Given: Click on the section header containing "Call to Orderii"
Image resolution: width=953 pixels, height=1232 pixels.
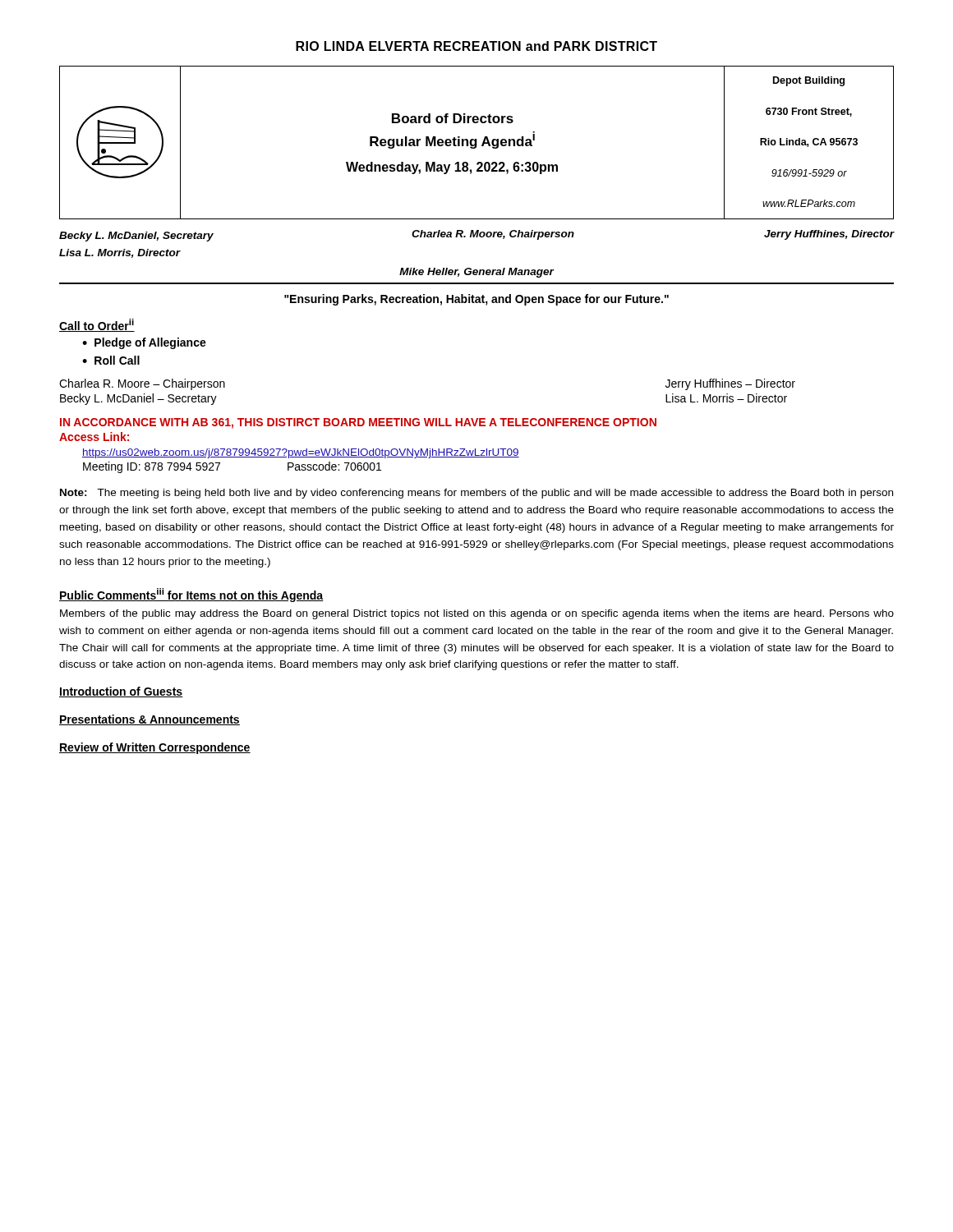Looking at the screenshot, I should (97, 325).
